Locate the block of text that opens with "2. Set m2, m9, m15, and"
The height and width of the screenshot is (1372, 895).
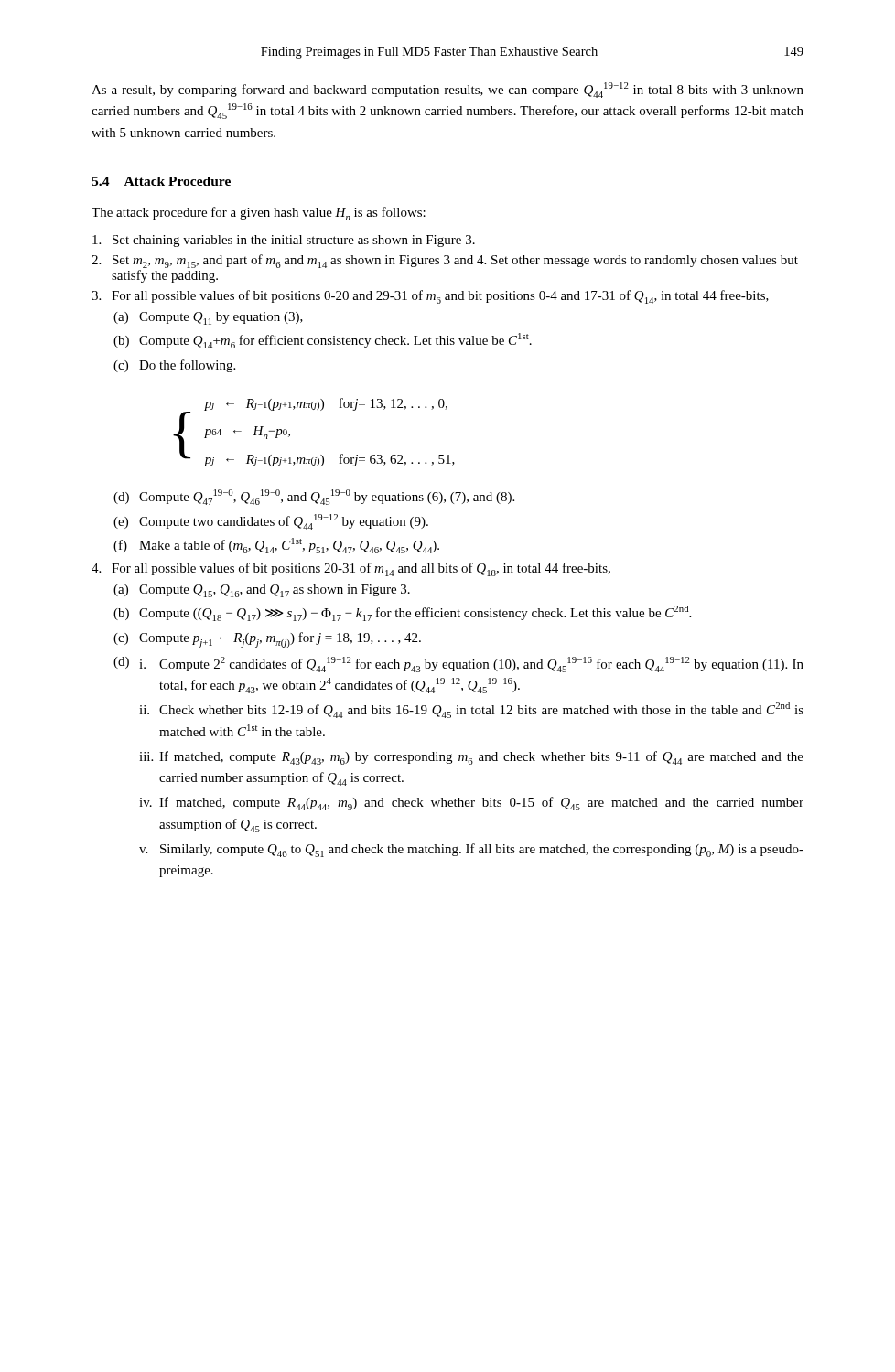(x=448, y=268)
